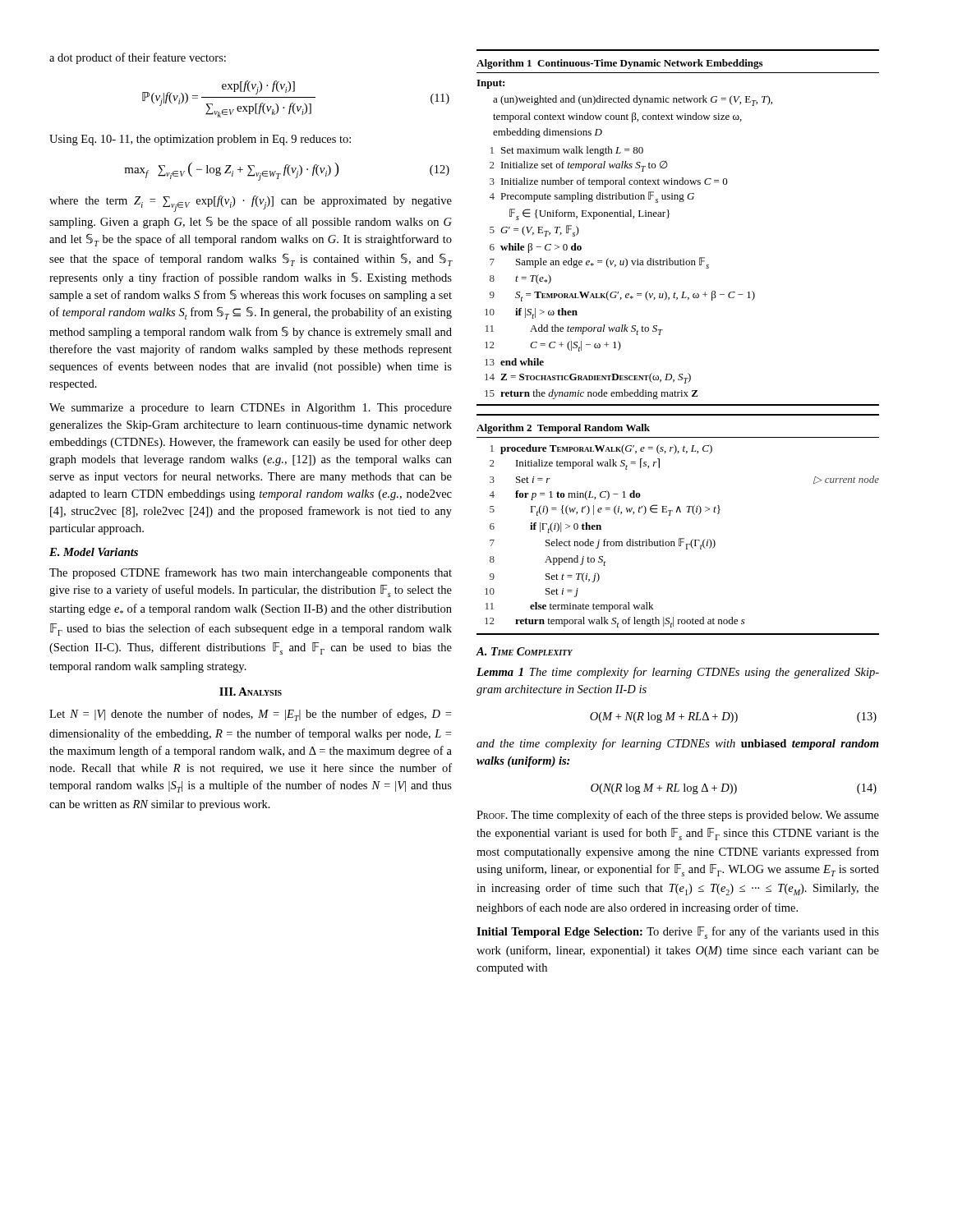Viewport: 953px width, 1232px height.
Task: Locate the text block starting "ℙ​(​vj|f(vi)) = exp[f(vj)"
Action: tap(251, 99)
